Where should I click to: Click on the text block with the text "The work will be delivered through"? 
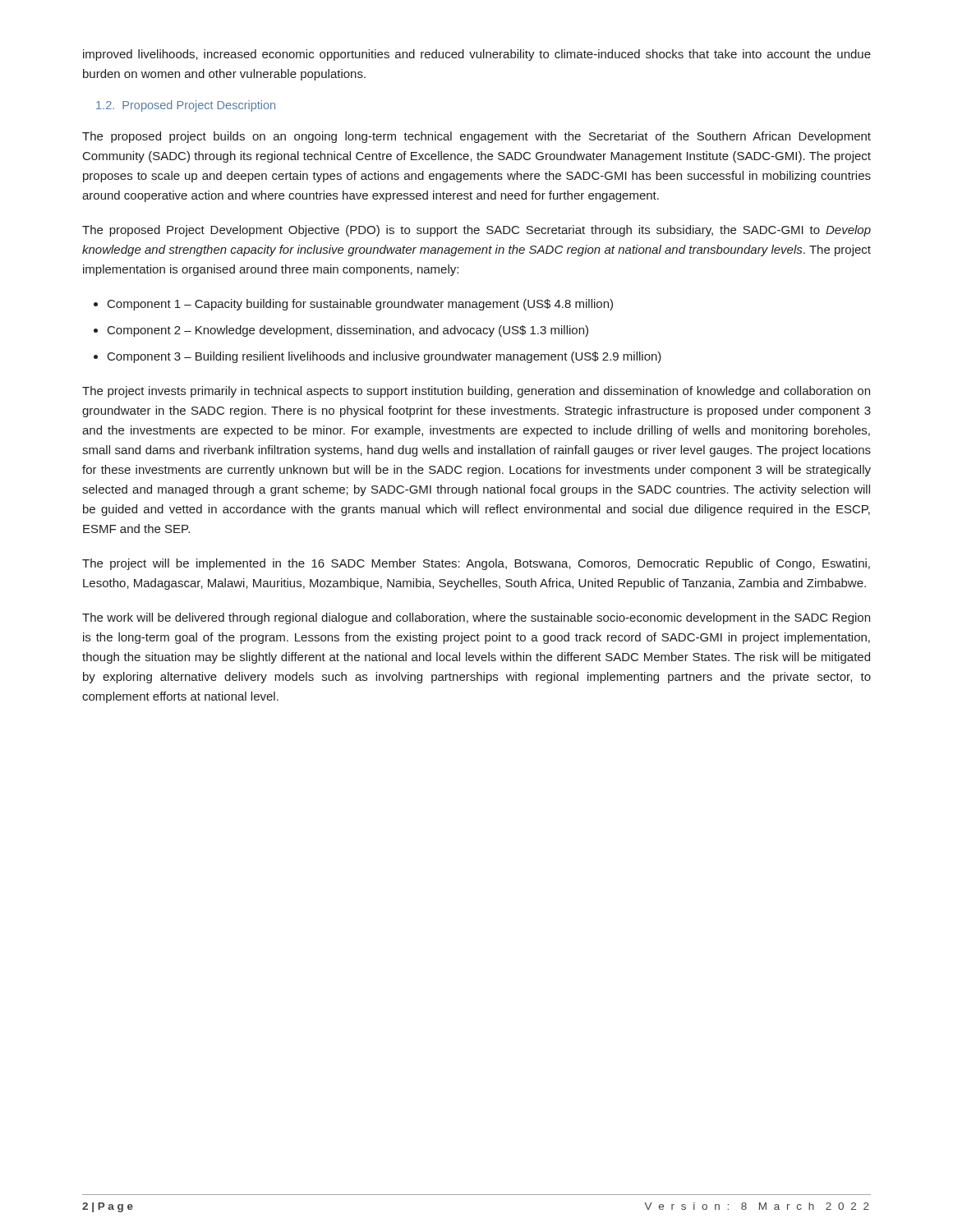[476, 657]
